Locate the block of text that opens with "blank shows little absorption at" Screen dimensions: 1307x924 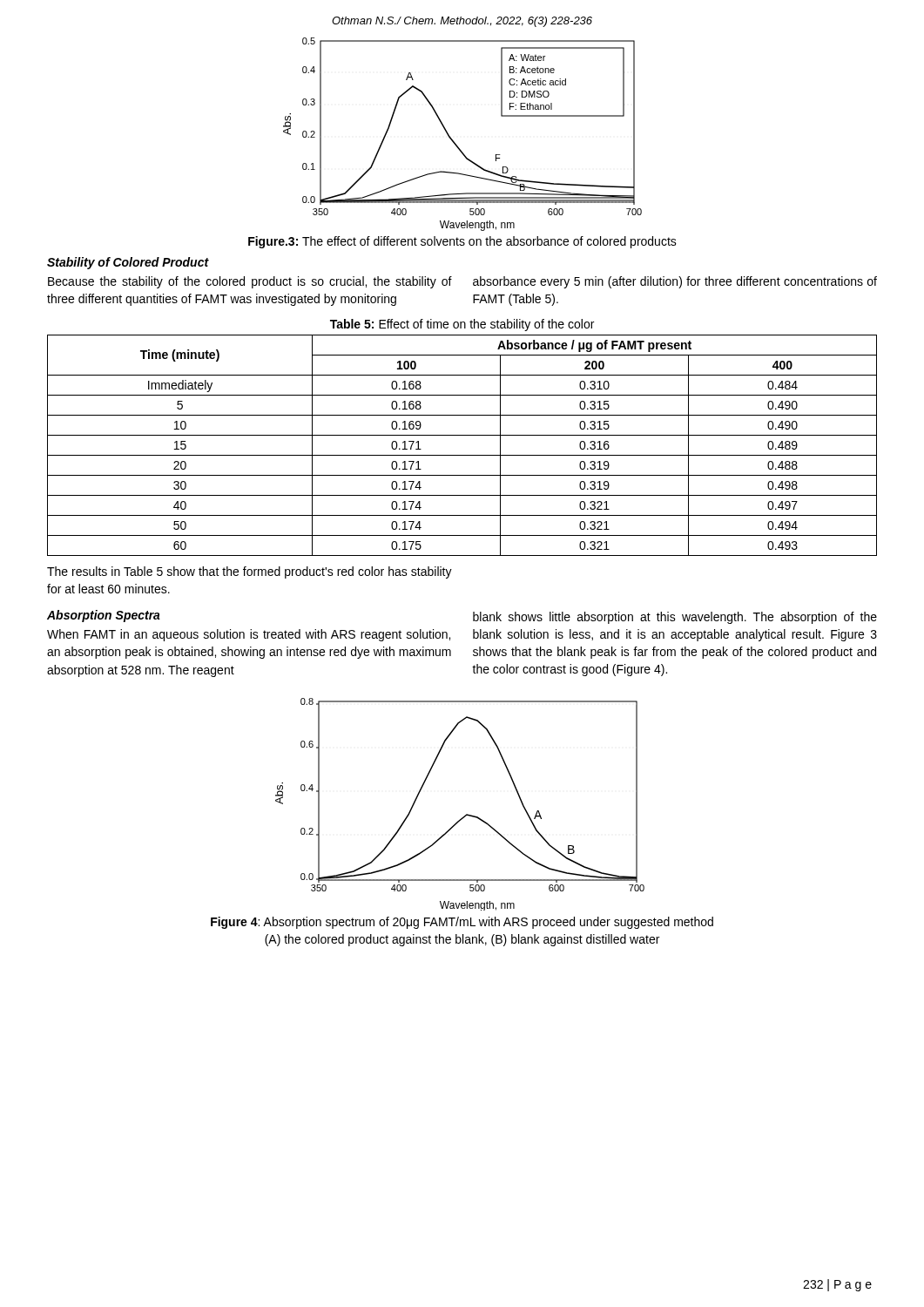tap(675, 643)
